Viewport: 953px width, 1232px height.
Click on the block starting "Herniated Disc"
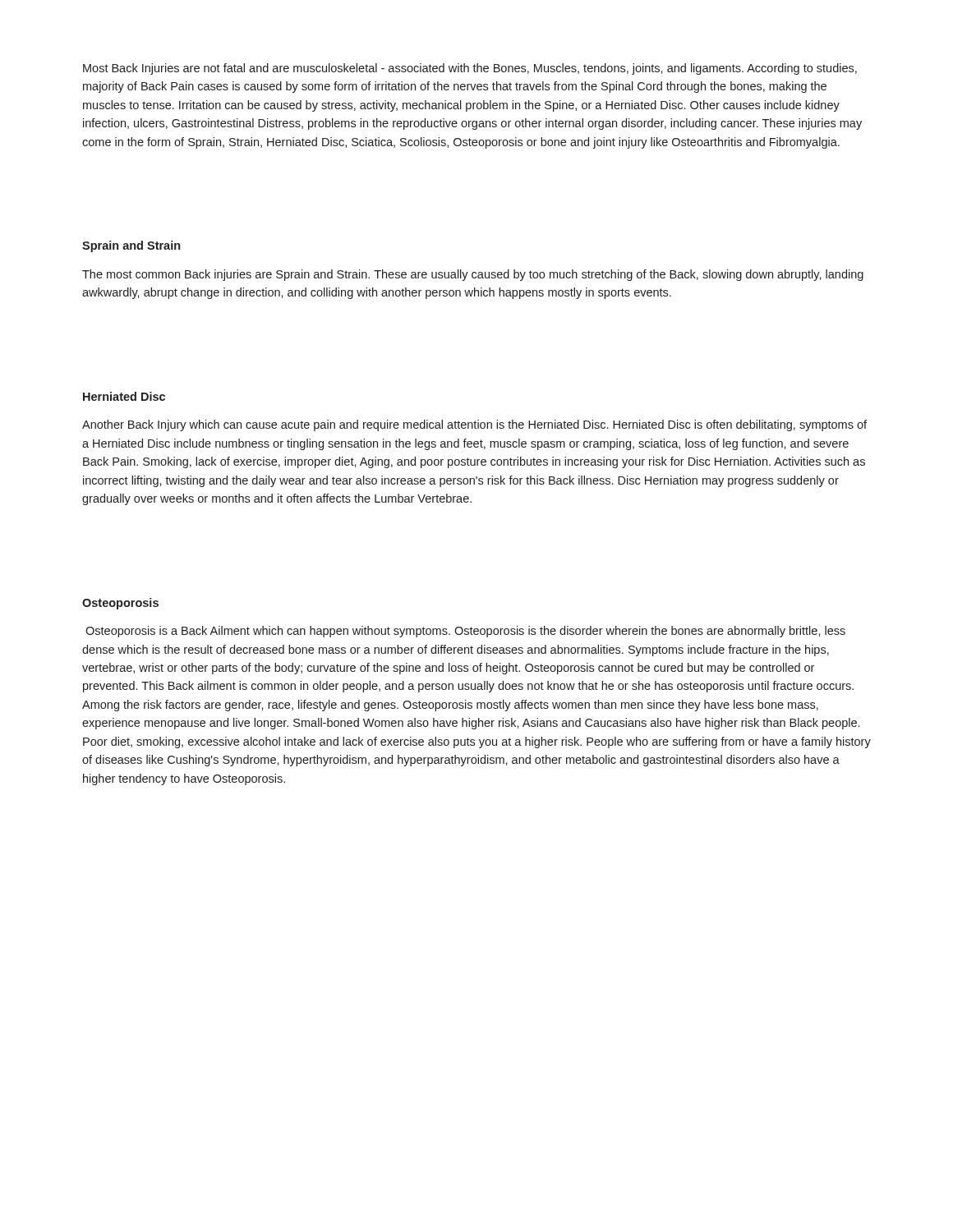(124, 397)
